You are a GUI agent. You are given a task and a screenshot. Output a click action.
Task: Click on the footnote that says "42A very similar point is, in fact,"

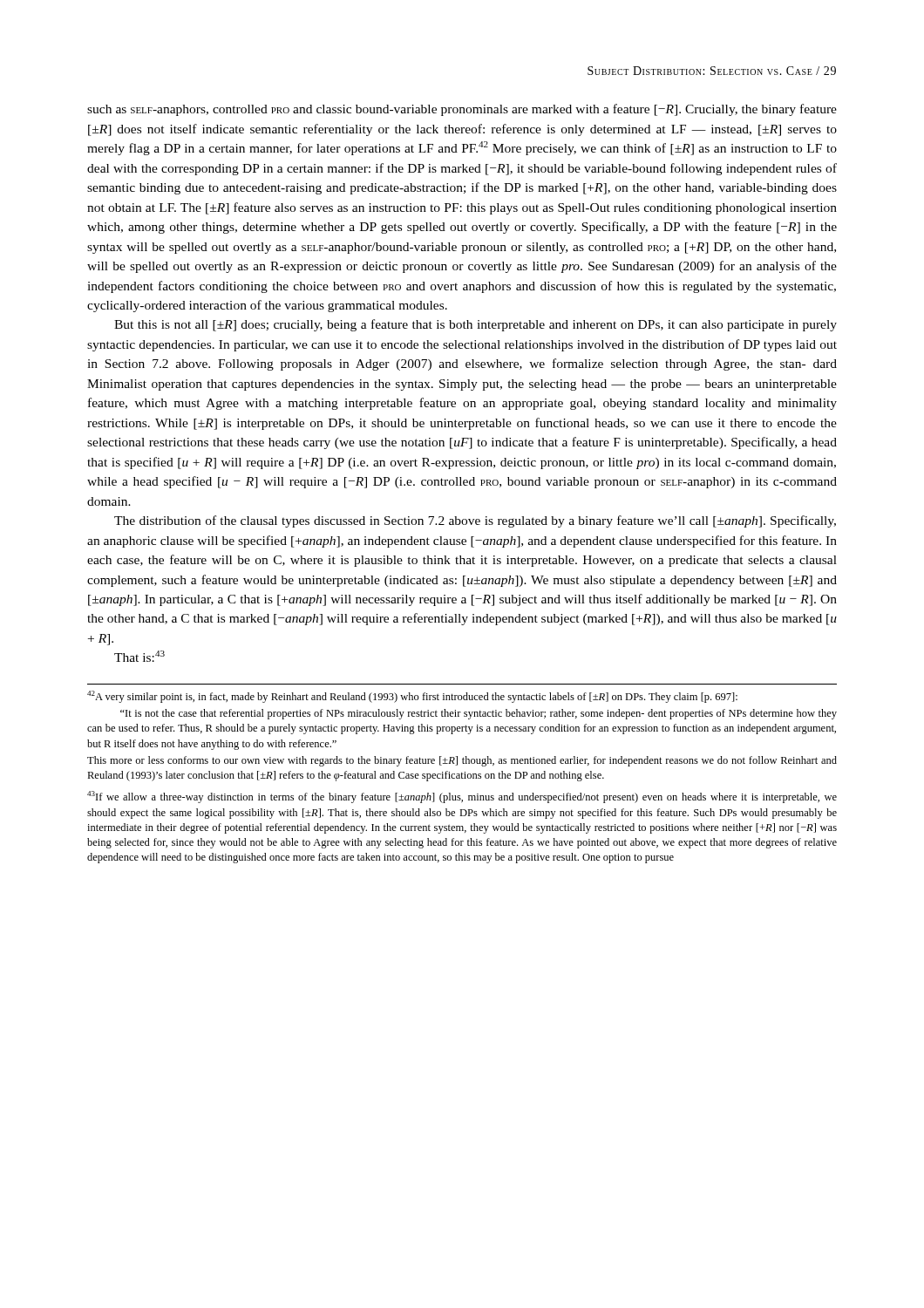pos(462,737)
